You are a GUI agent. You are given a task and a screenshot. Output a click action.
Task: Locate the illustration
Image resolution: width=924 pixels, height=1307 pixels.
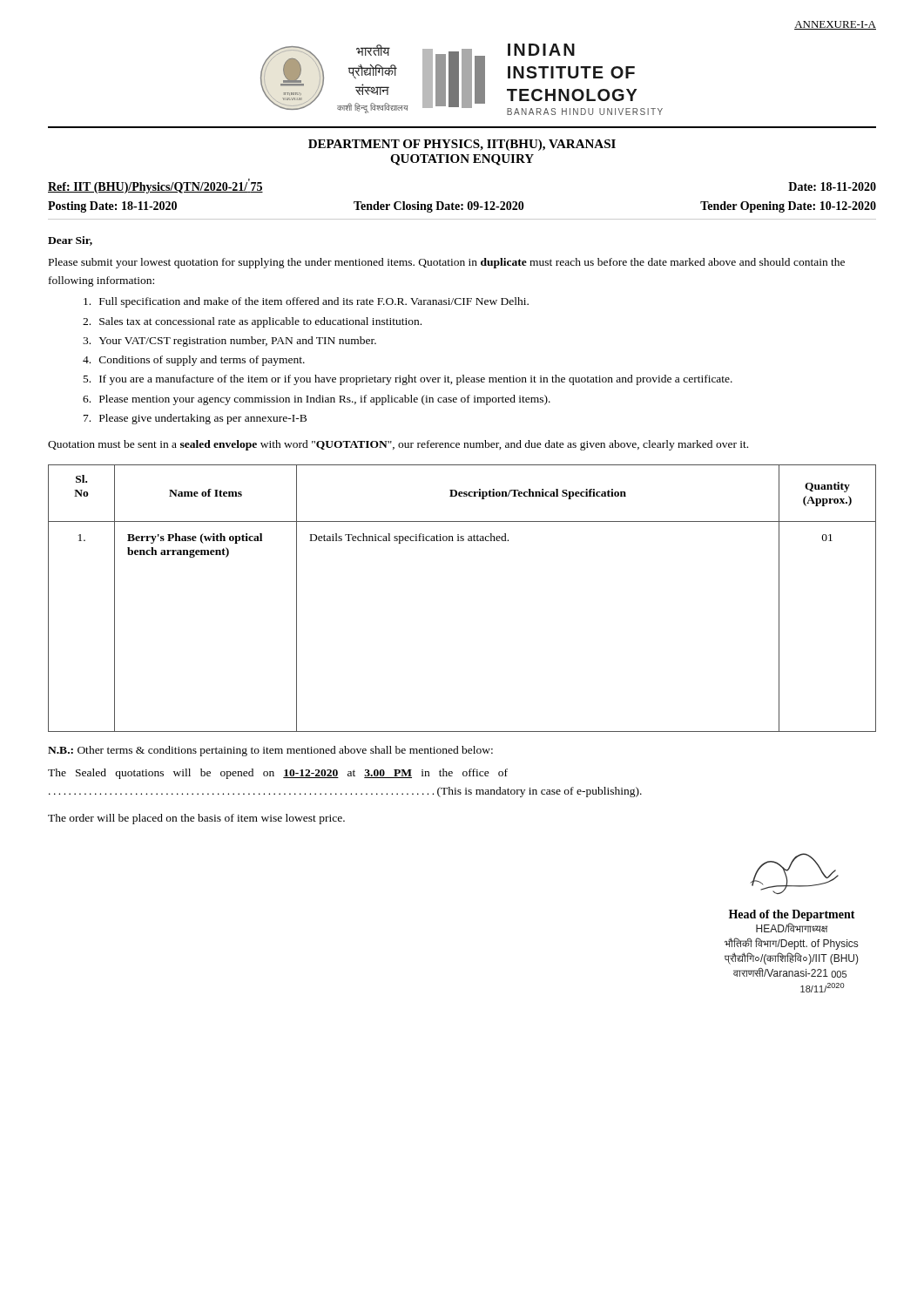pyautogui.click(x=792, y=917)
